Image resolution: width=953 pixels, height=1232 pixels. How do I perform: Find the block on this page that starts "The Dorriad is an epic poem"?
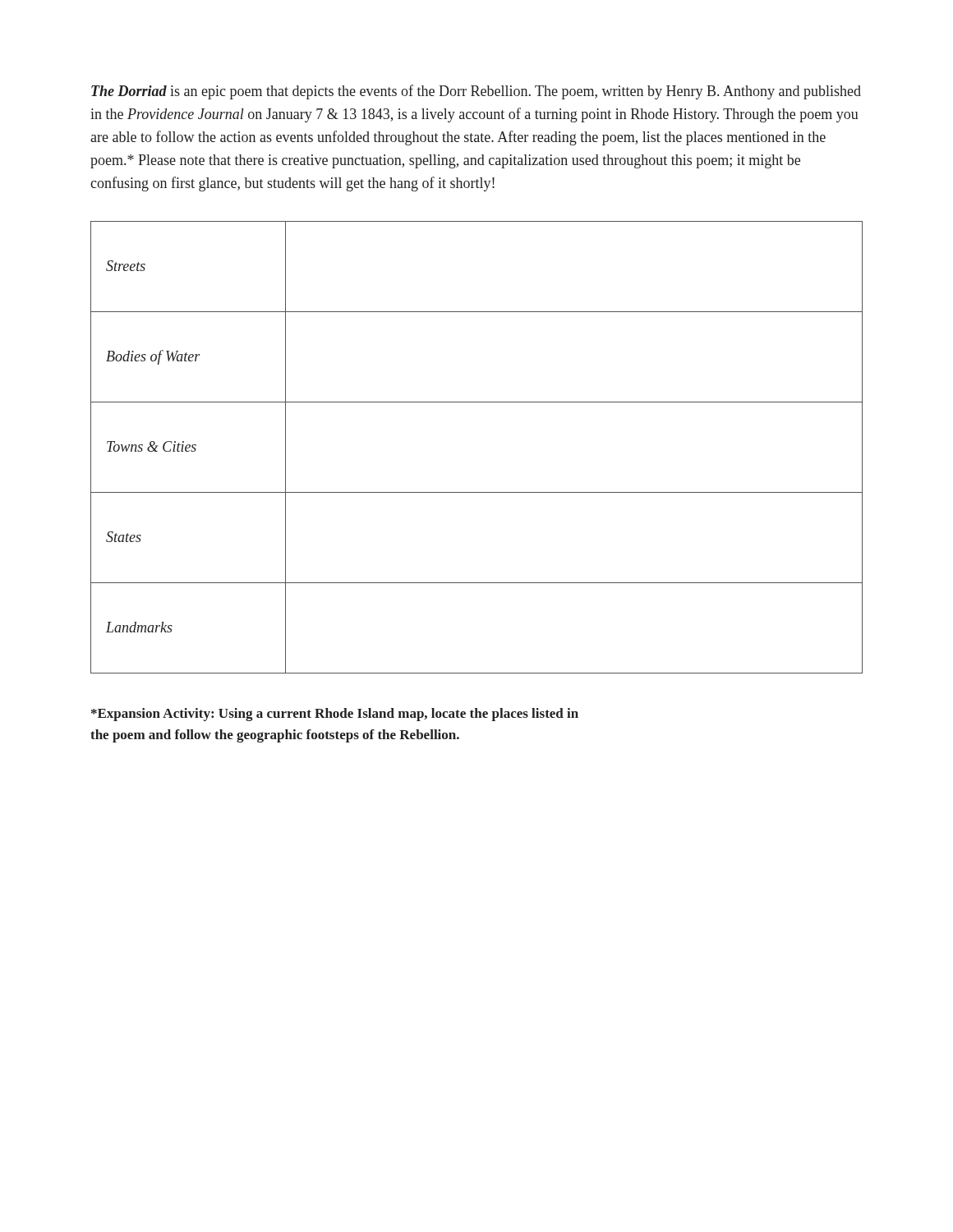(x=476, y=138)
